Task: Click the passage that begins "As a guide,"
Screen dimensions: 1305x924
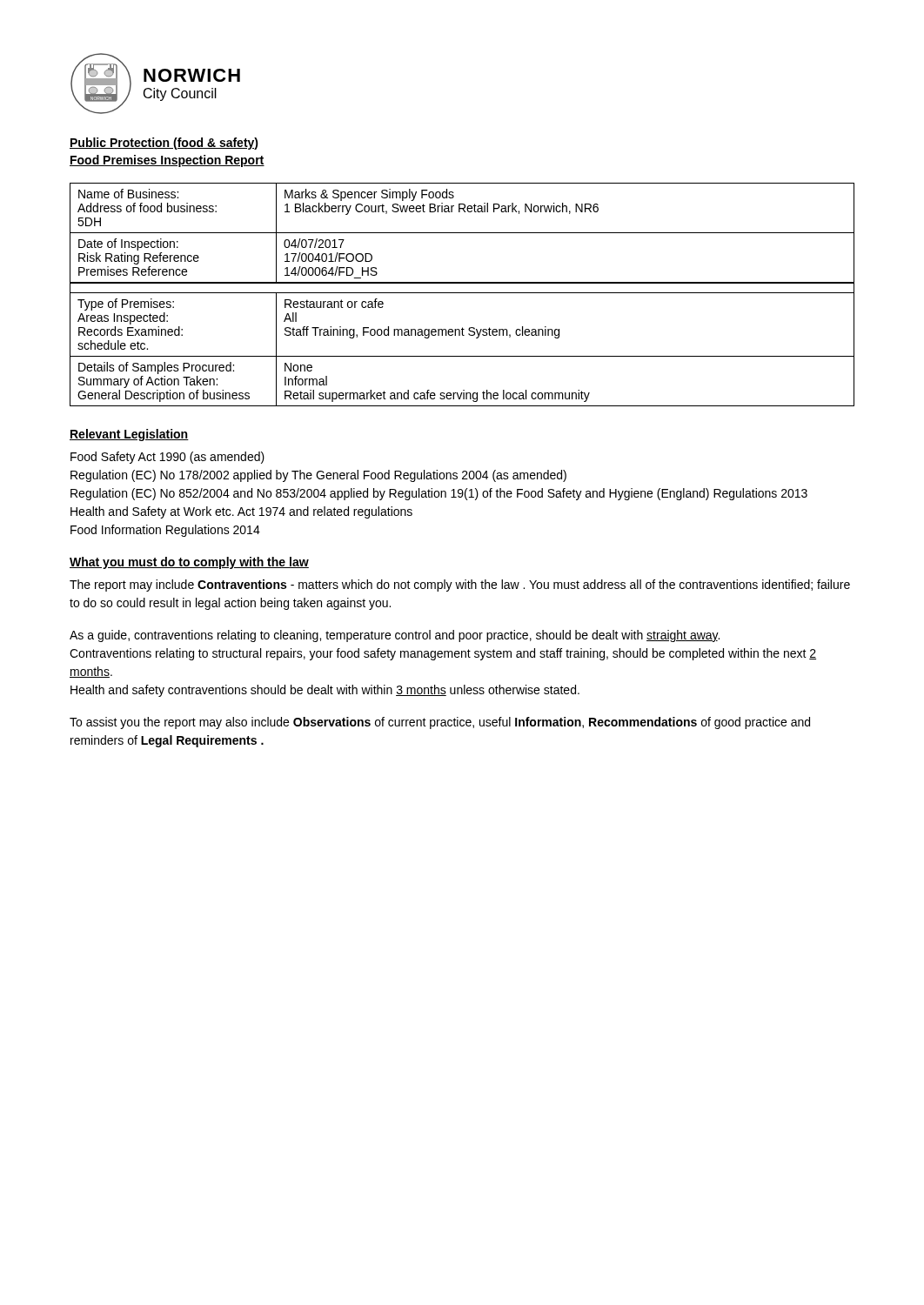Action: 443,662
